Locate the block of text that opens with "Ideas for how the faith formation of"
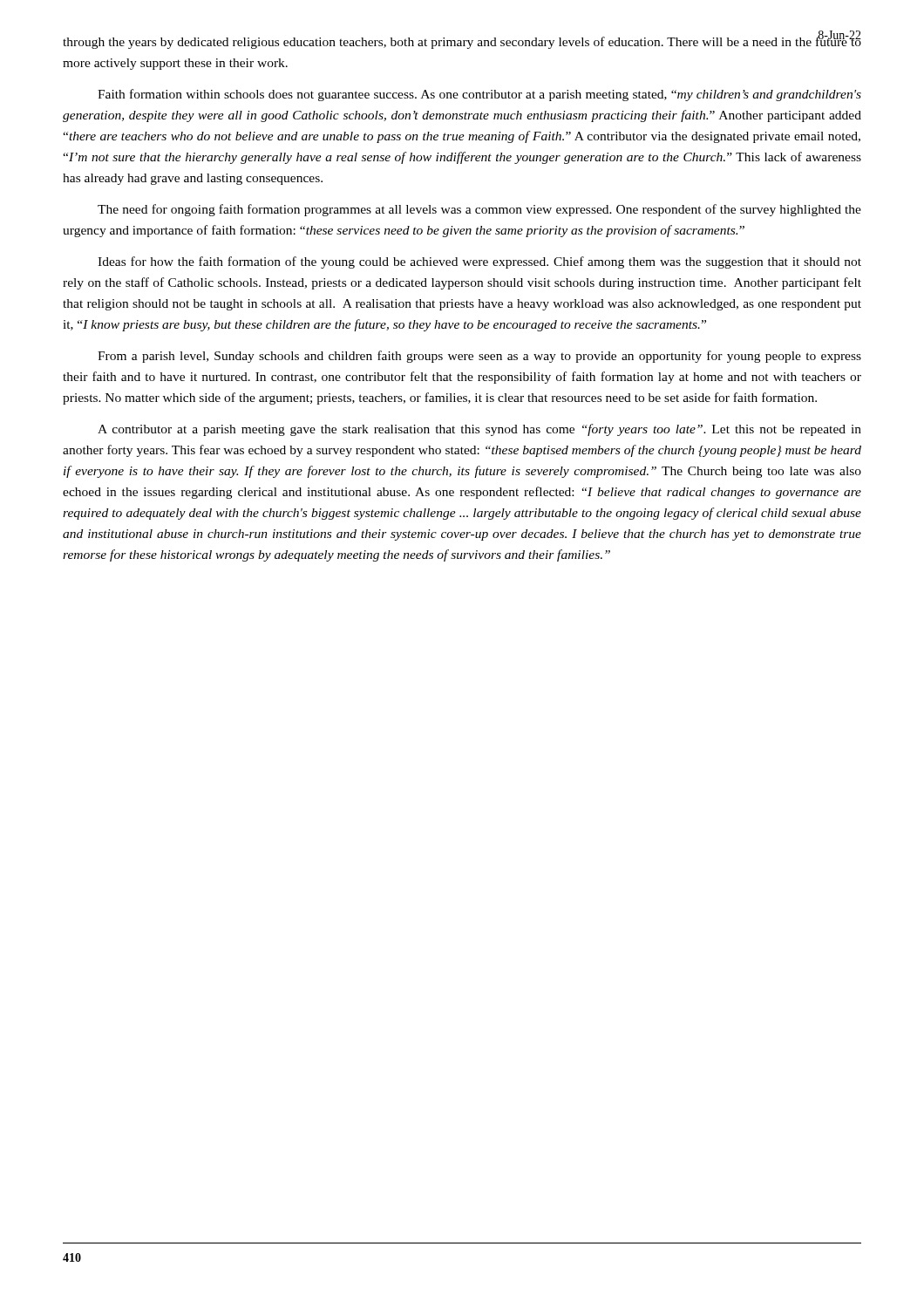This screenshot has width=924, height=1308. click(x=462, y=293)
